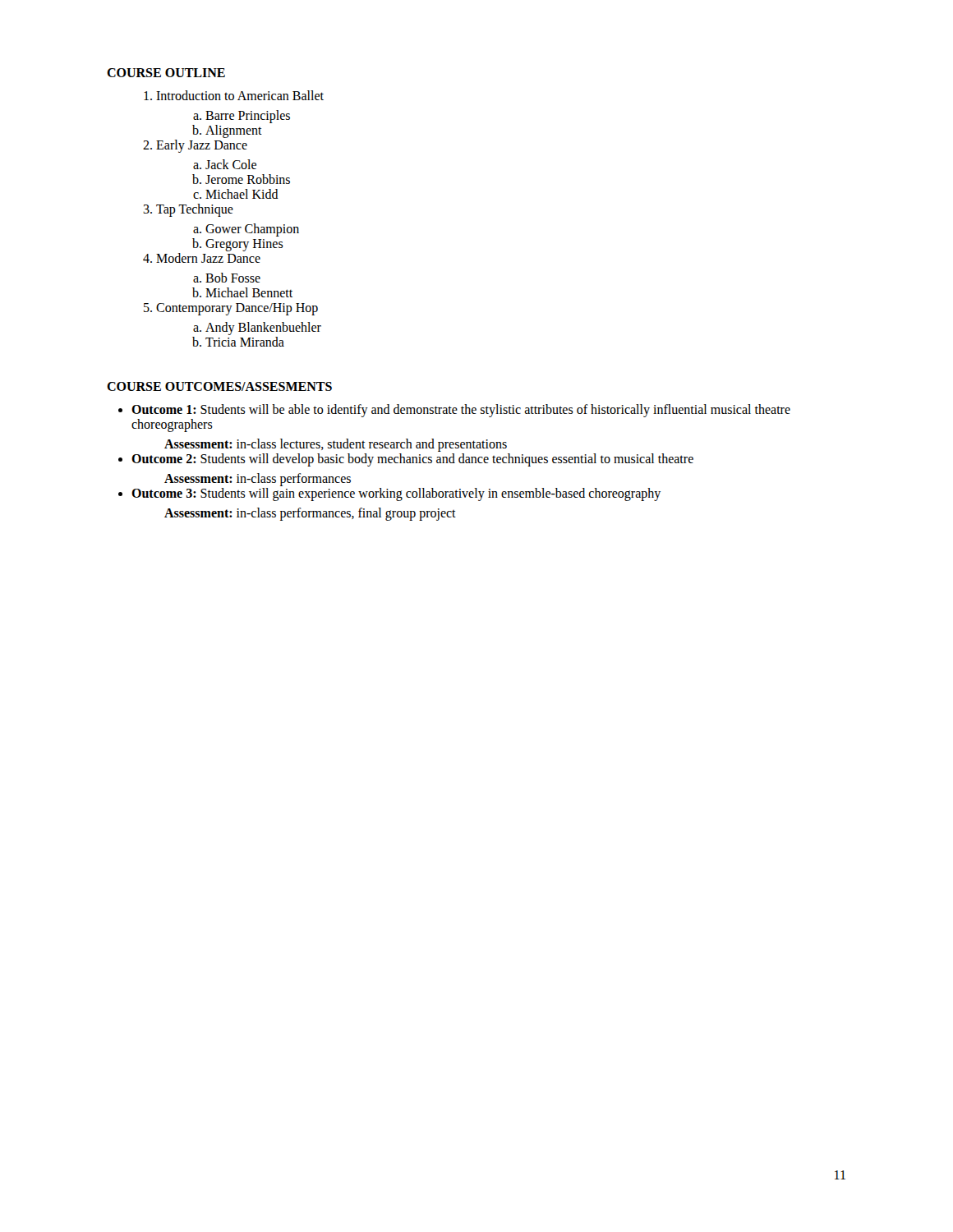Point to the block starting "Michael Kidd"
The image size is (953, 1232).
click(x=242, y=194)
